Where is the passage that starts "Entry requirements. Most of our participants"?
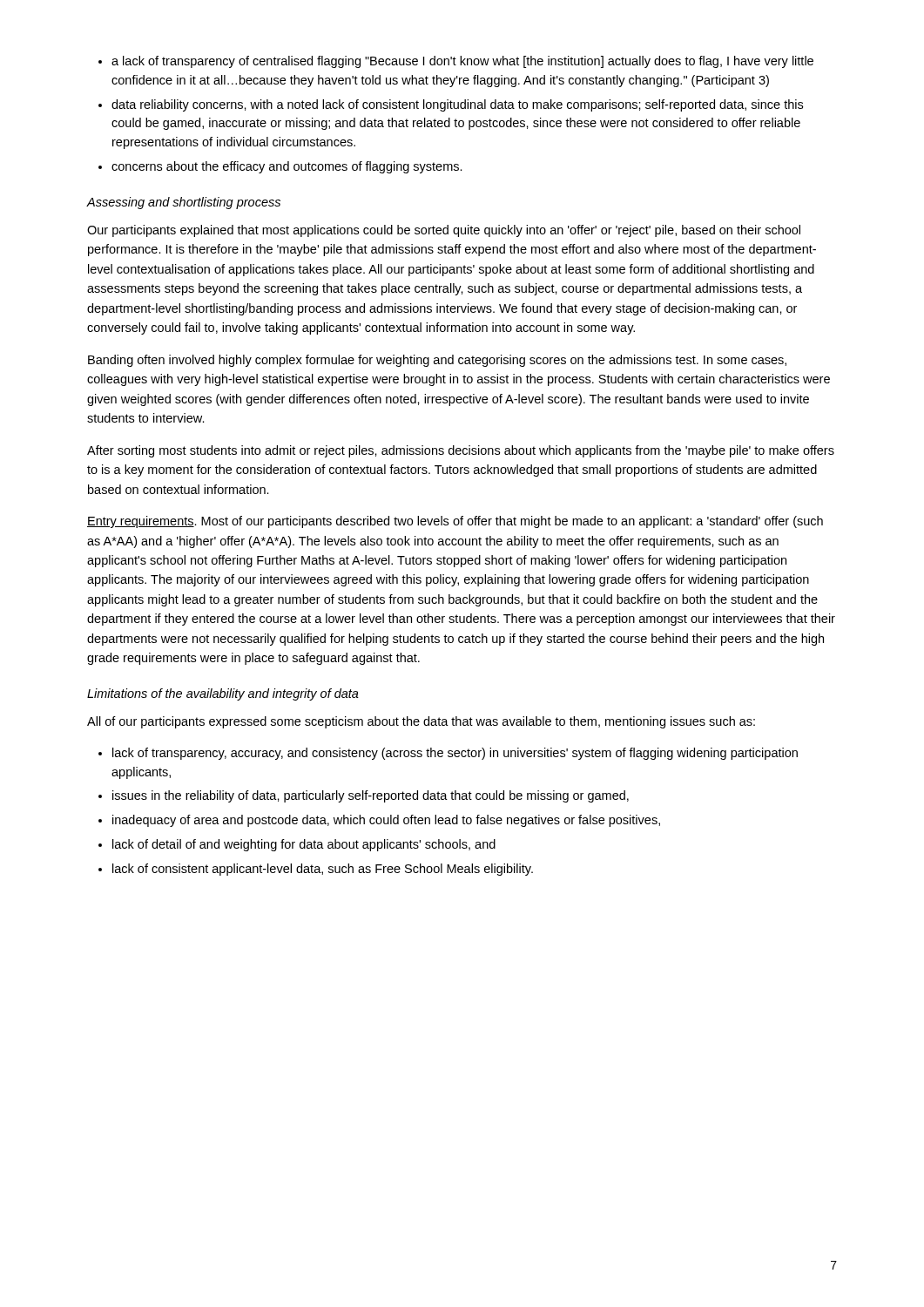This screenshot has height=1307, width=924. point(462,590)
